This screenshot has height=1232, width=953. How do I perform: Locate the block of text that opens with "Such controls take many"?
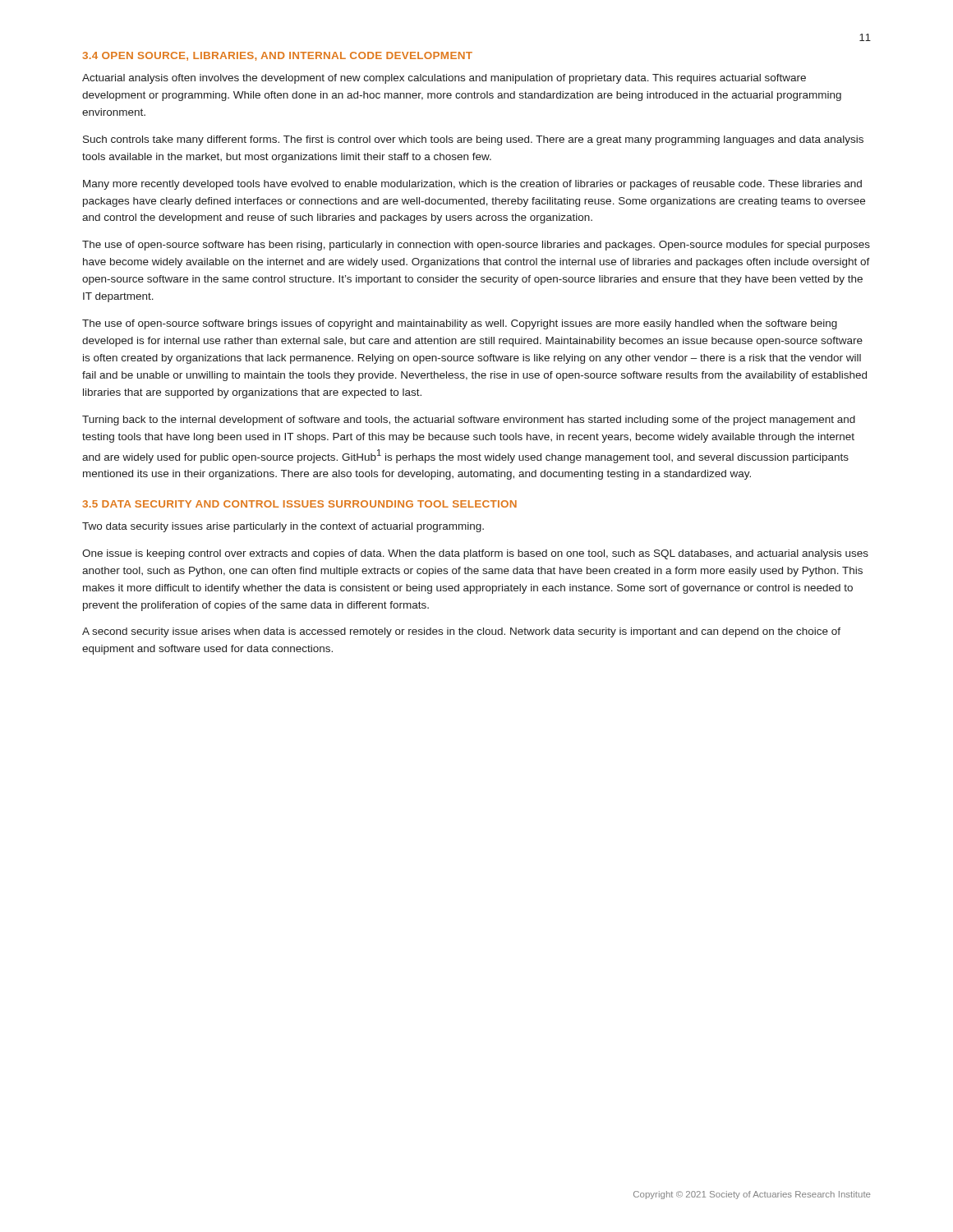(x=473, y=148)
